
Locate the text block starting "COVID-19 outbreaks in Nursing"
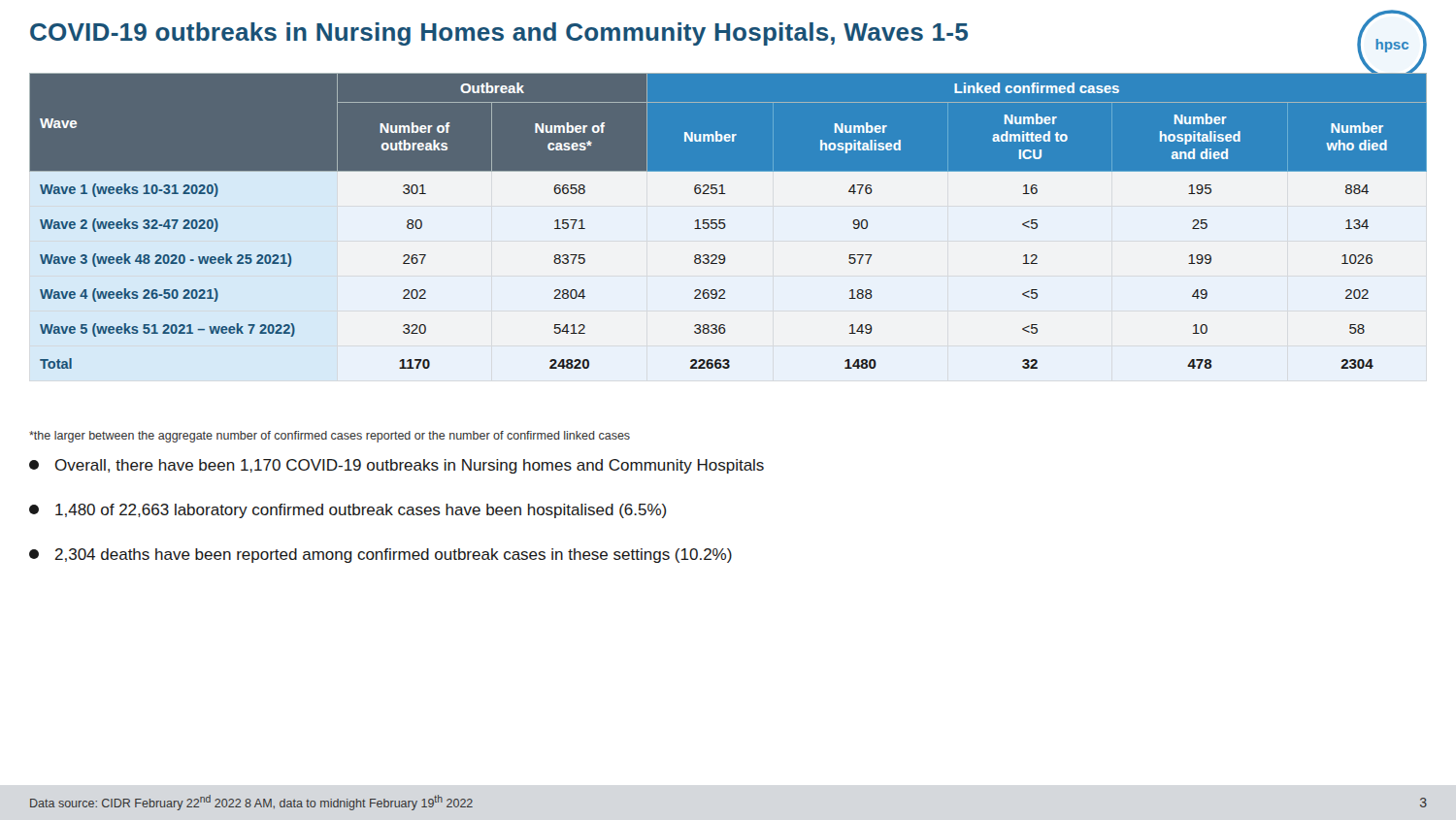click(499, 32)
